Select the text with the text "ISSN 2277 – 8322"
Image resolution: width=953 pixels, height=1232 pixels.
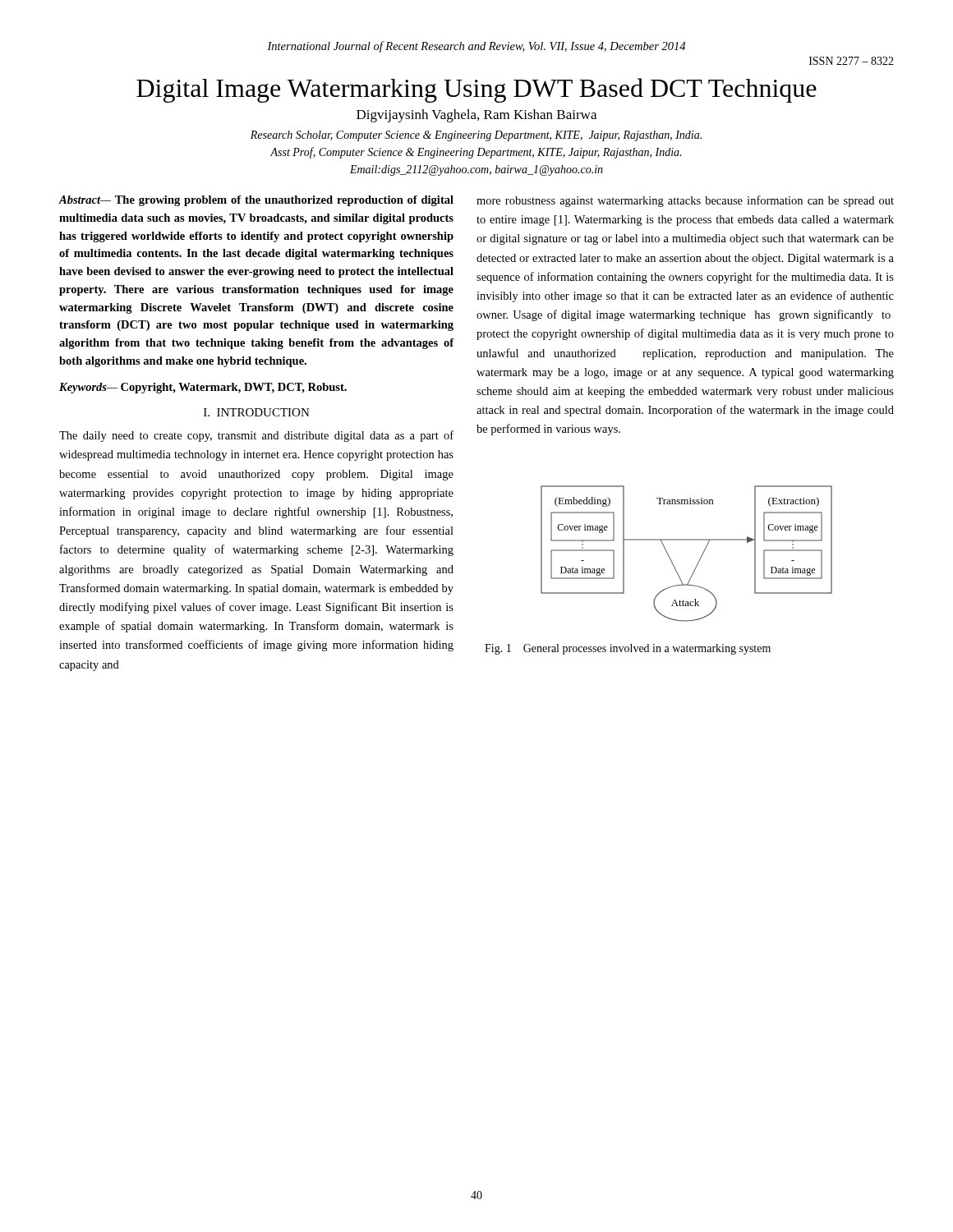[x=851, y=61]
